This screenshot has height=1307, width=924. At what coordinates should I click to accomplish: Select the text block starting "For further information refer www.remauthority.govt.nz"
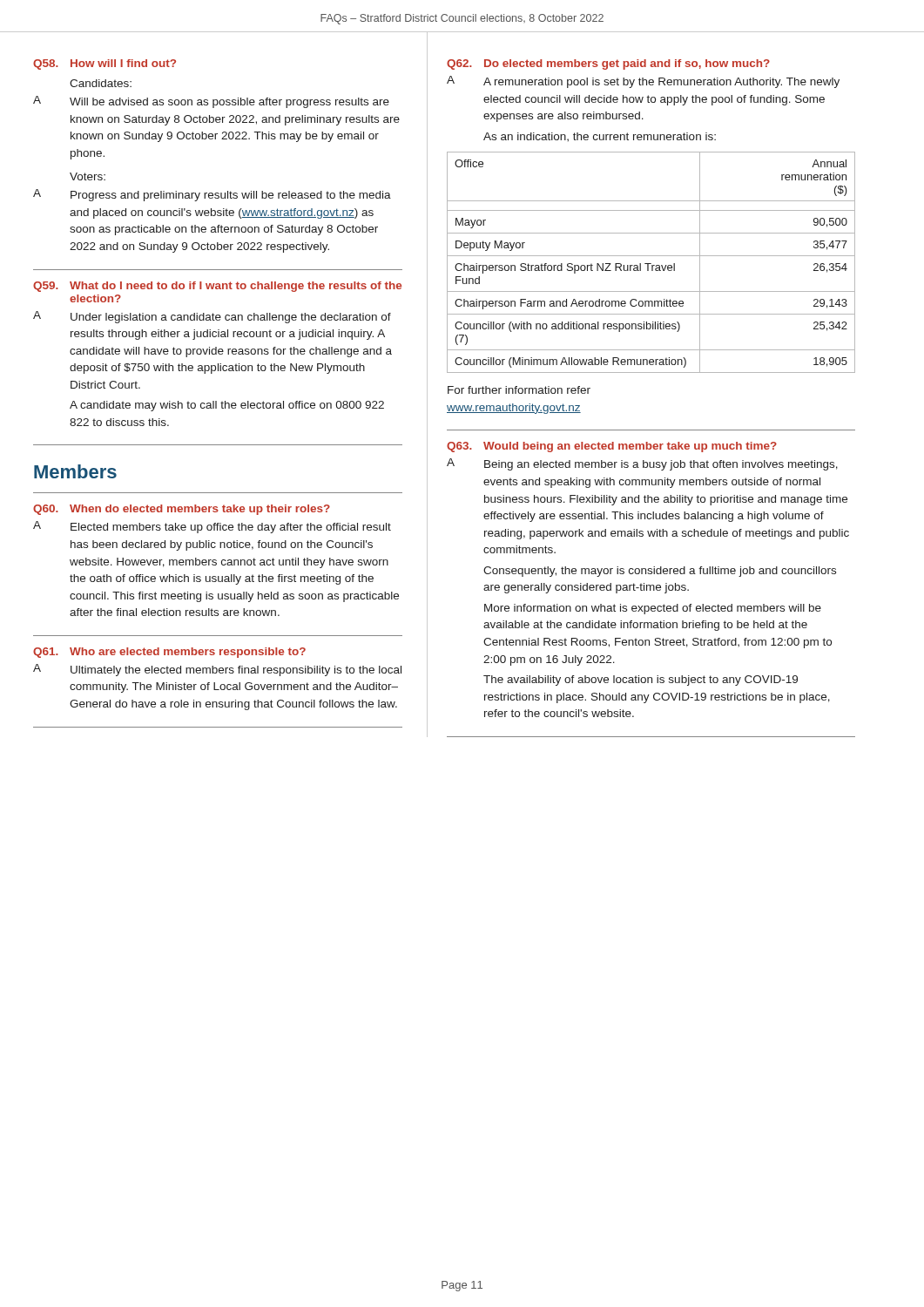pyautogui.click(x=519, y=399)
